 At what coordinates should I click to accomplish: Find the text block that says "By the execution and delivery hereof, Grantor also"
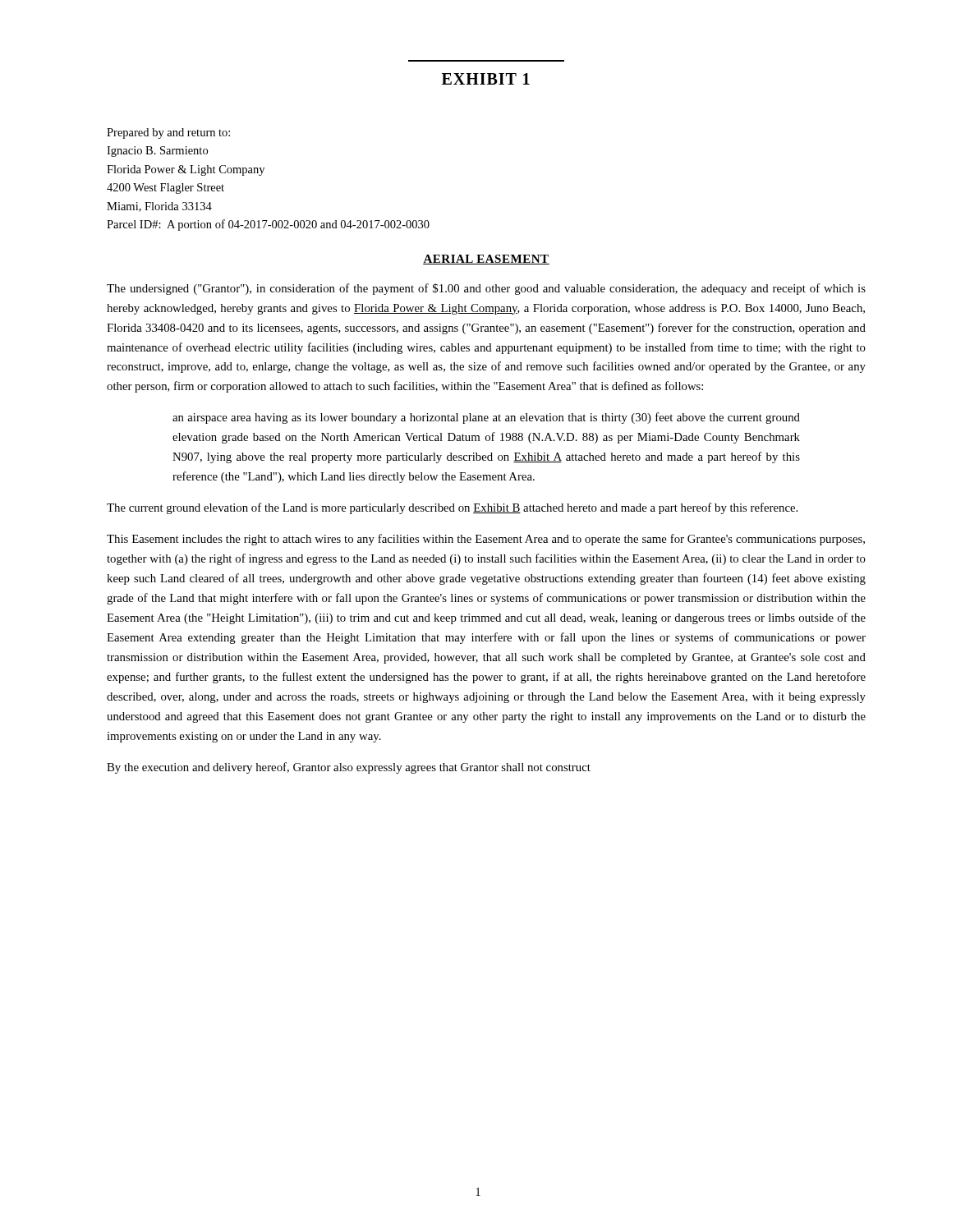pos(349,767)
